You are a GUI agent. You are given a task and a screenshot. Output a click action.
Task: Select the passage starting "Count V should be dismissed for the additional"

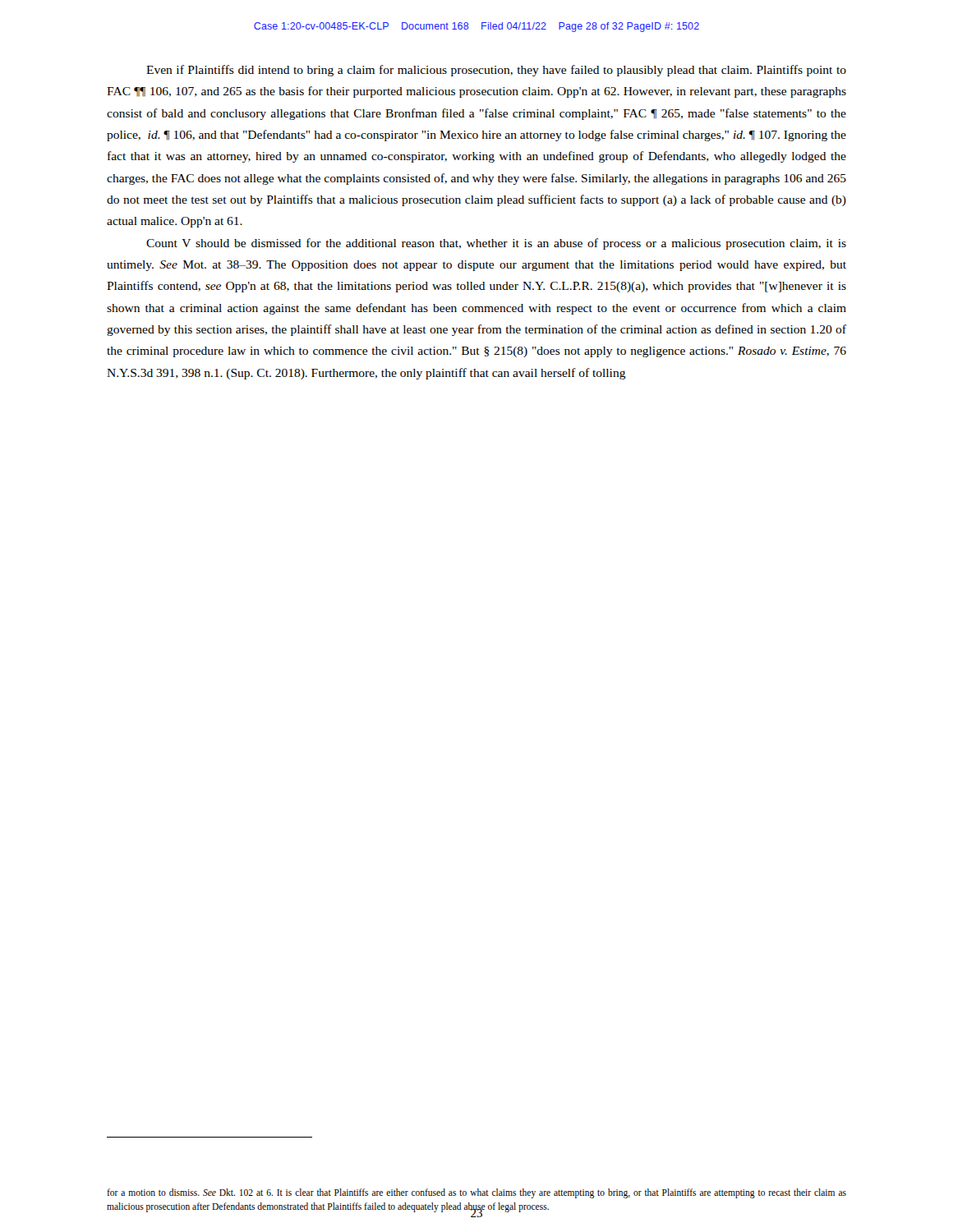coord(476,307)
